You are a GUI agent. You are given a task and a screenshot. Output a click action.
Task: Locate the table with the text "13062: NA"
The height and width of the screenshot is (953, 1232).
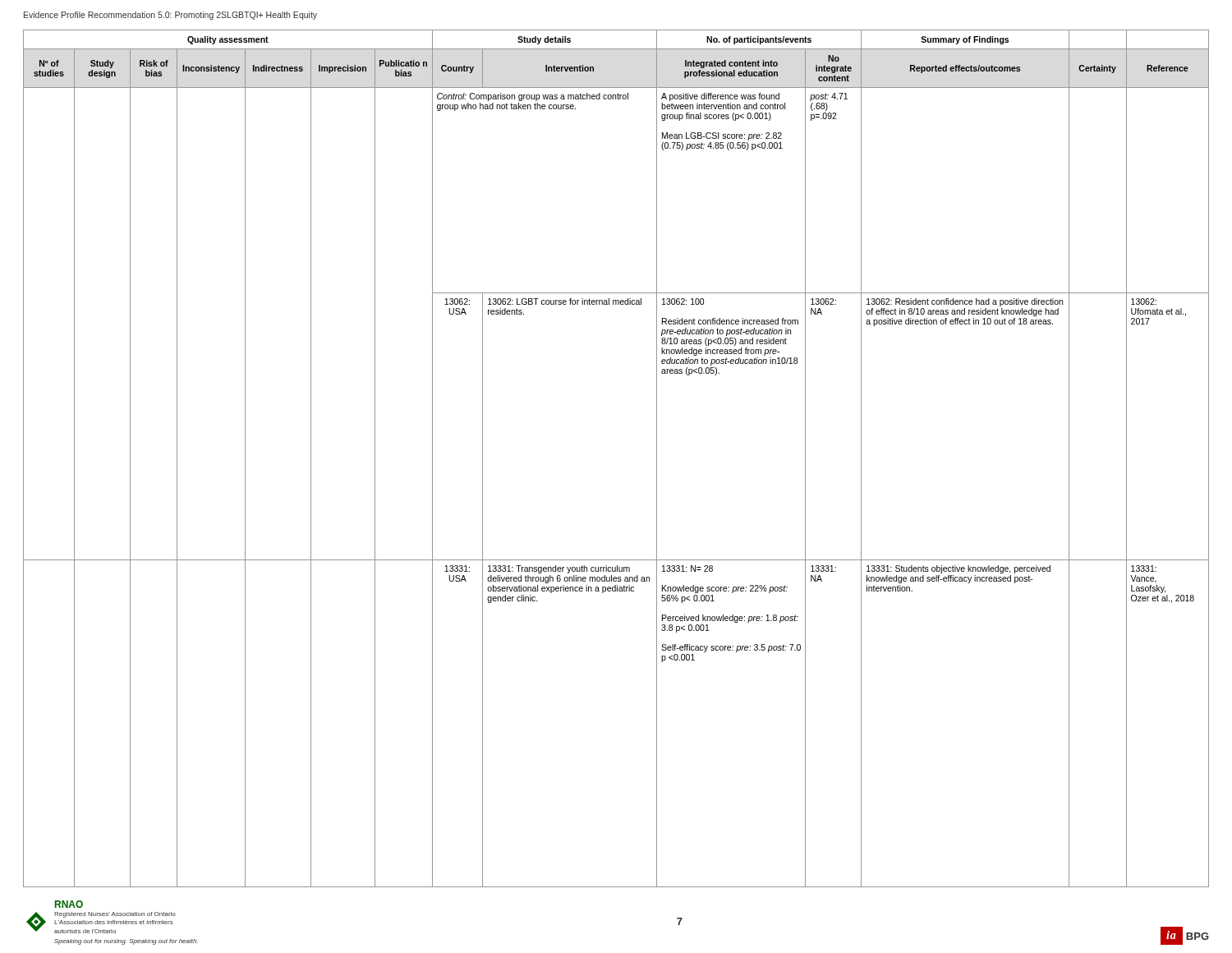point(616,458)
